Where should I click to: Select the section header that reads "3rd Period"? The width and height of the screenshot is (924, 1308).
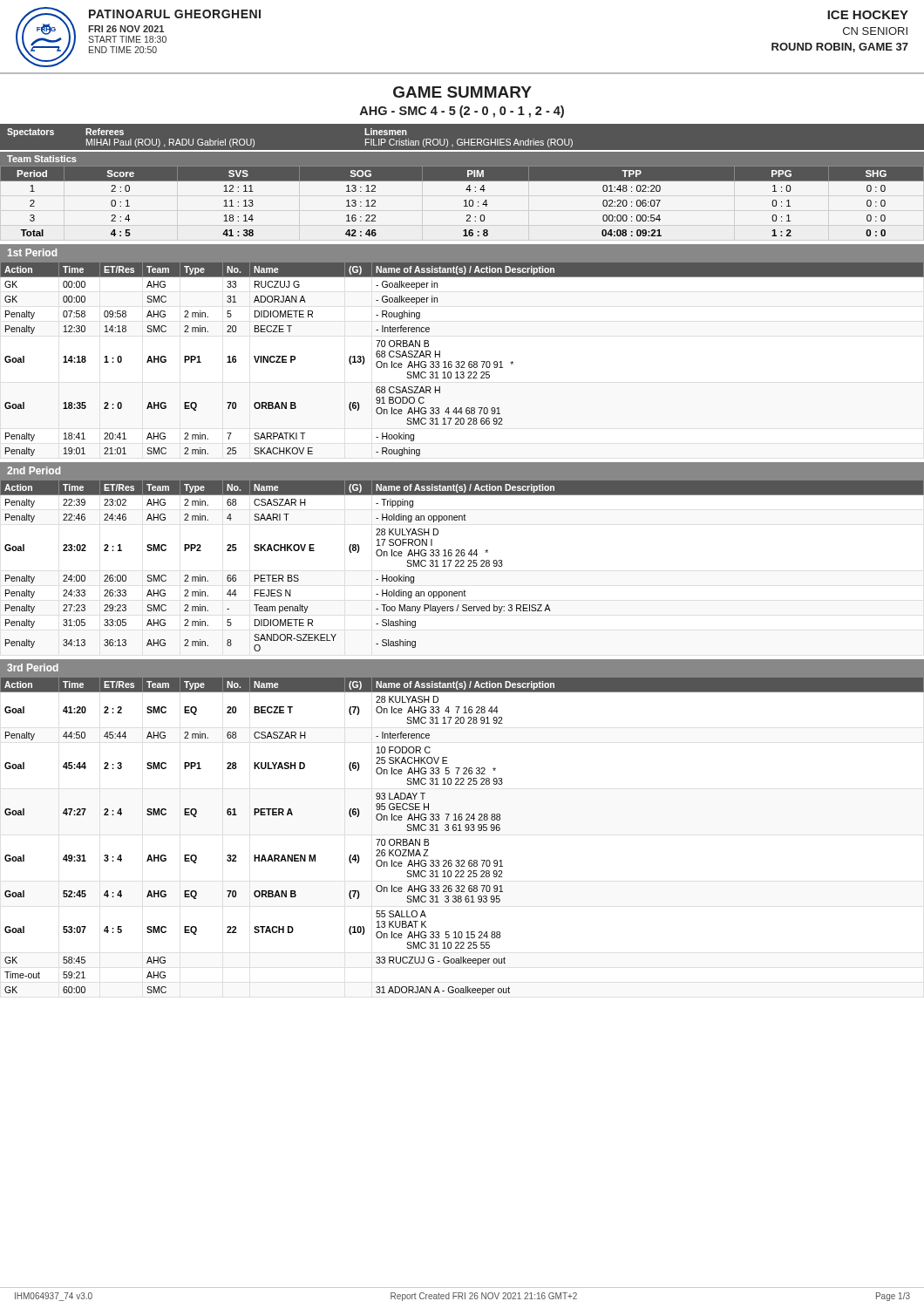point(33,668)
